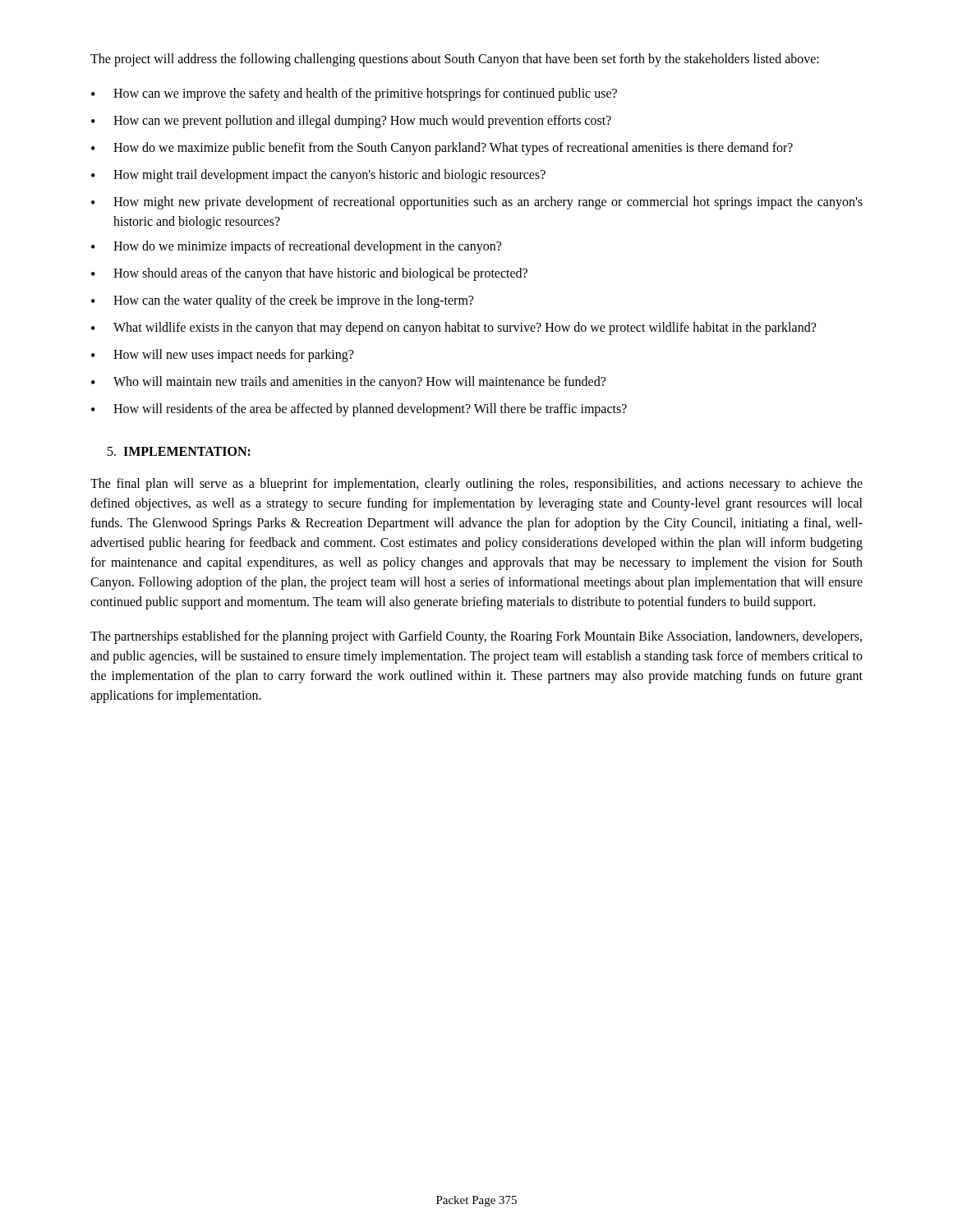Locate the list item that says "• How do we maximize public benefit"
Image resolution: width=953 pixels, height=1232 pixels.
pos(476,149)
